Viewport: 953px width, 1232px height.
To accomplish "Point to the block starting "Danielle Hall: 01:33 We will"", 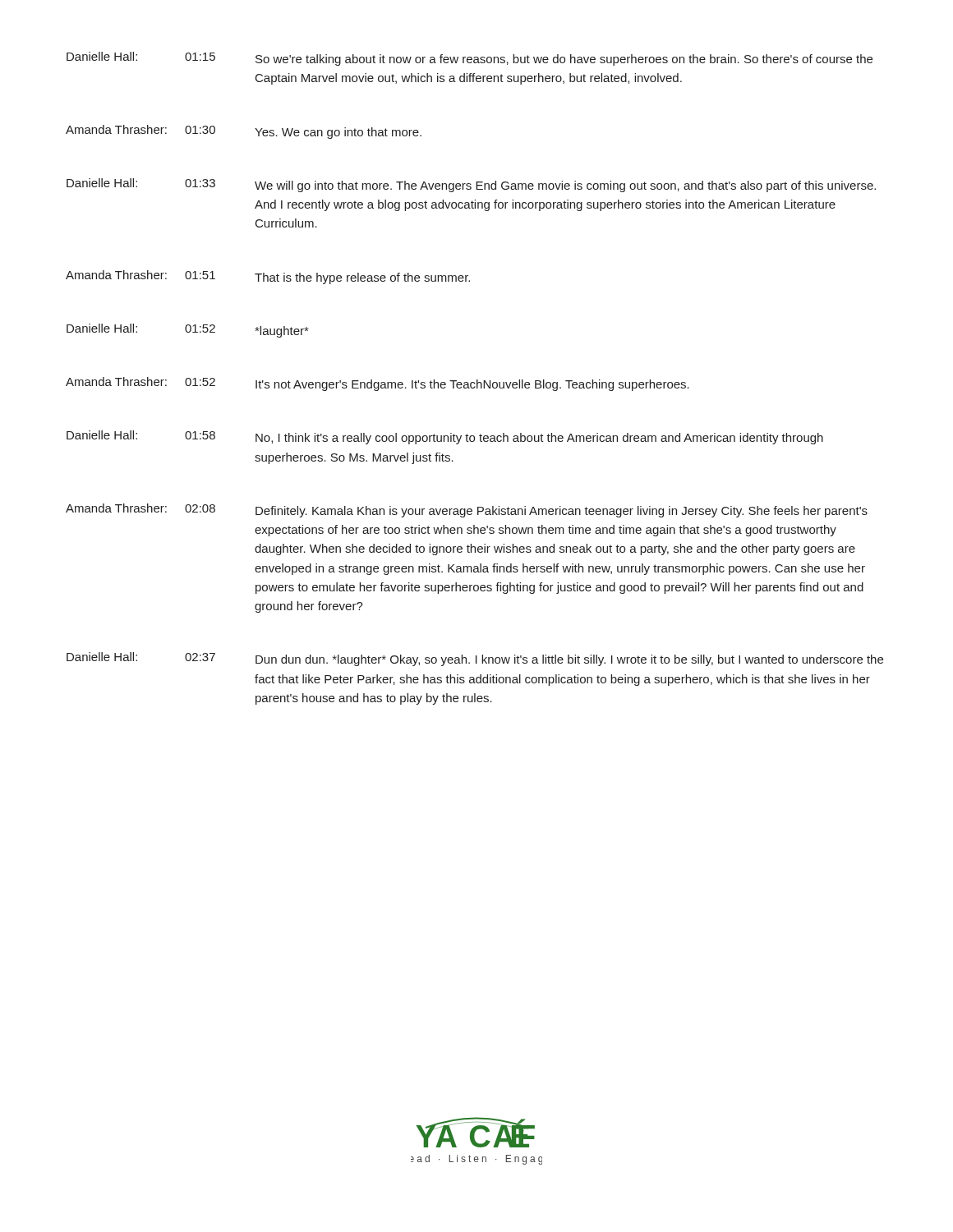I will [x=476, y=204].
